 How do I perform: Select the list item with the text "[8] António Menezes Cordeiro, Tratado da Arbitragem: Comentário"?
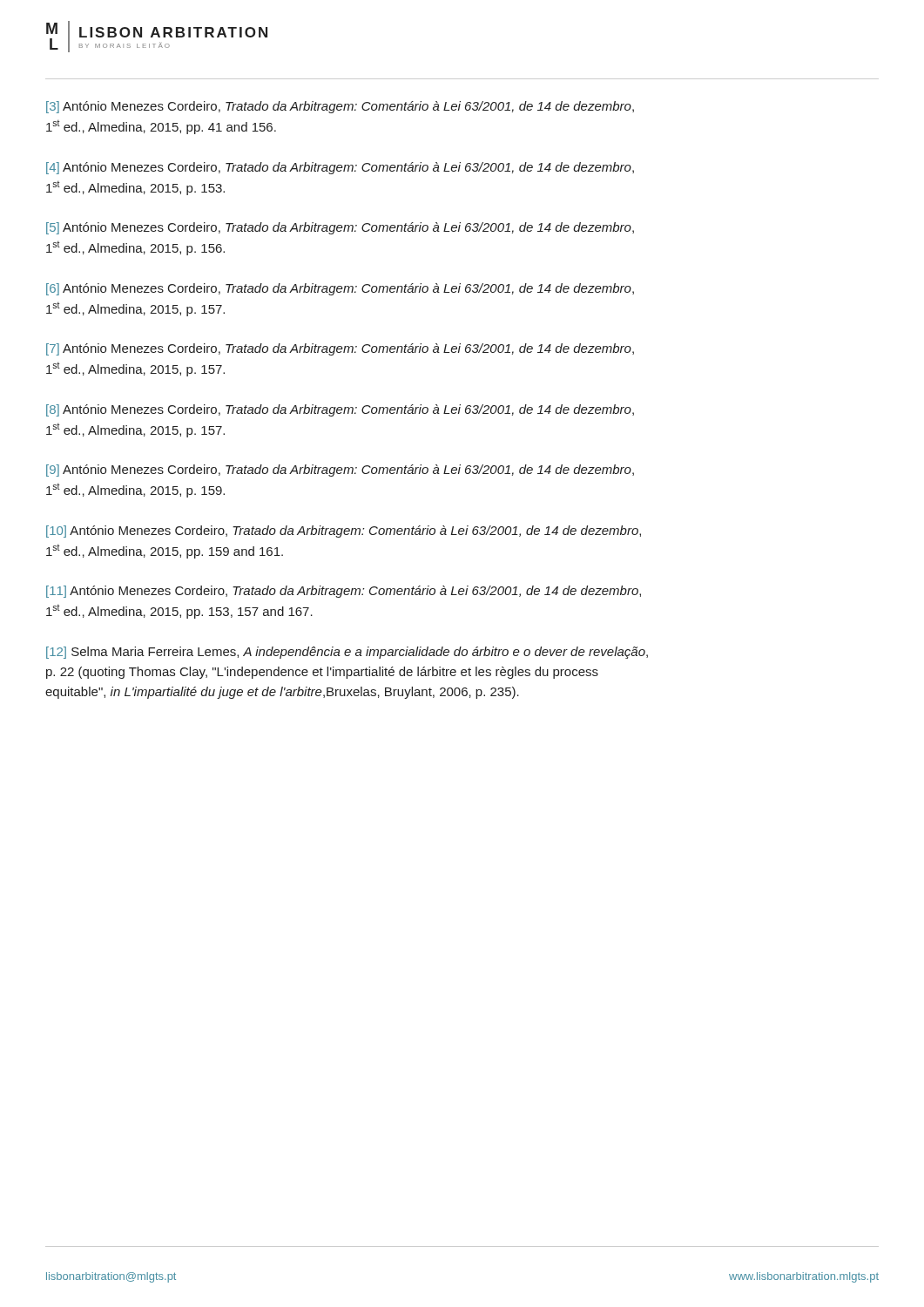coord(340,419)
